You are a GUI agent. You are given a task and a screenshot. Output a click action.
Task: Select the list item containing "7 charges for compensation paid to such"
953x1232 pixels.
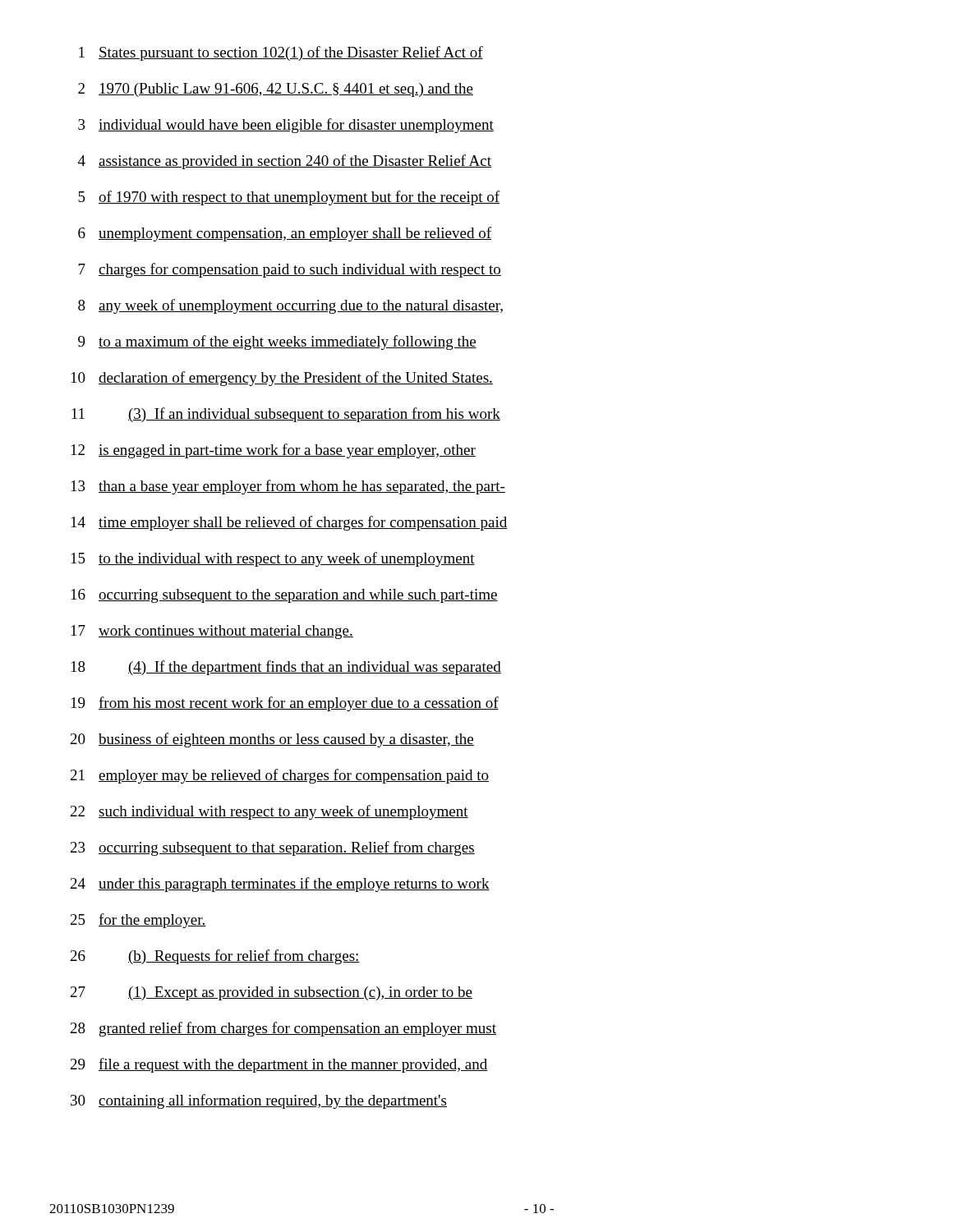(x=275, y=269)
